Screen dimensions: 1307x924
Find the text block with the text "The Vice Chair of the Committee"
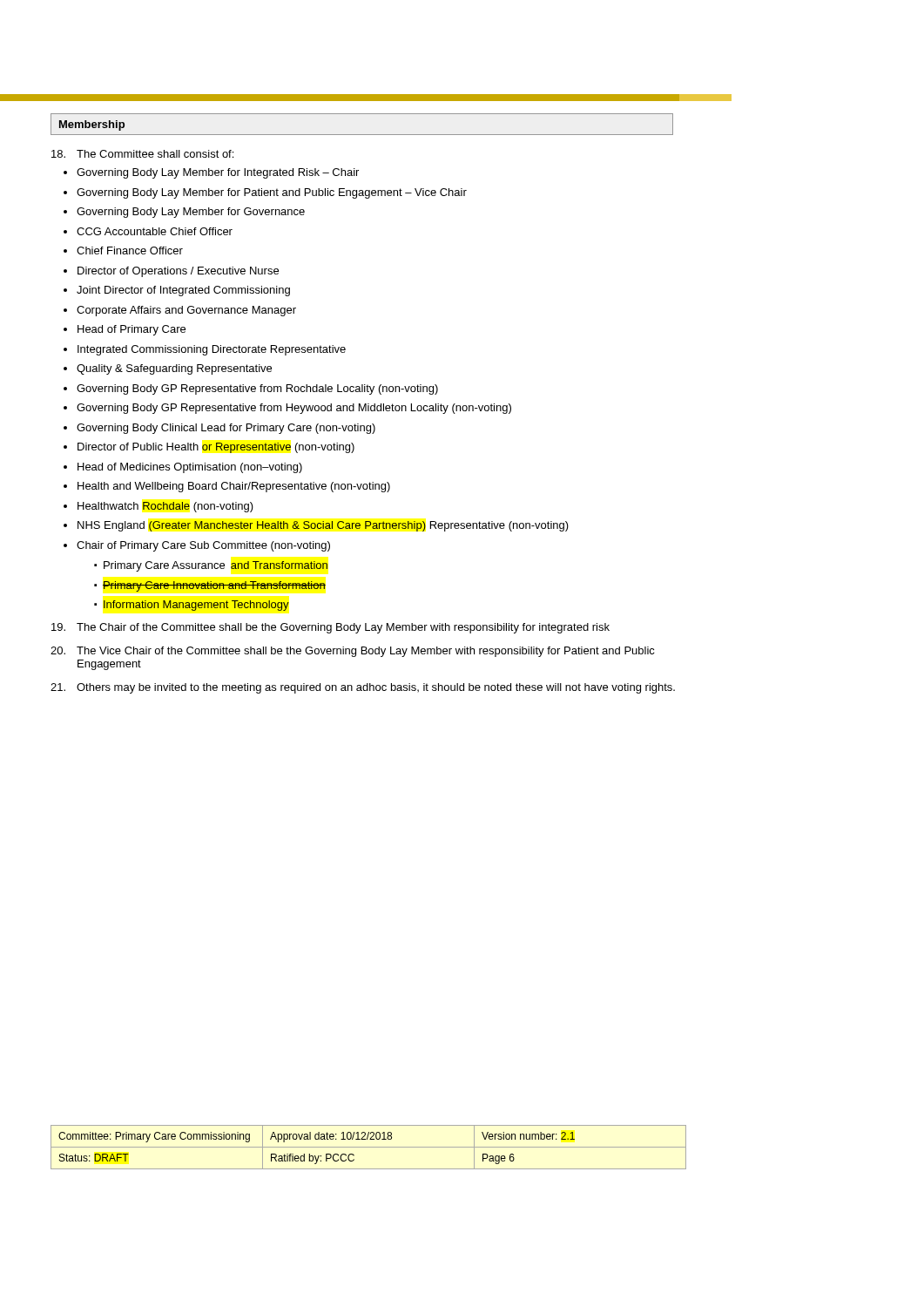[x=368, y=657]
